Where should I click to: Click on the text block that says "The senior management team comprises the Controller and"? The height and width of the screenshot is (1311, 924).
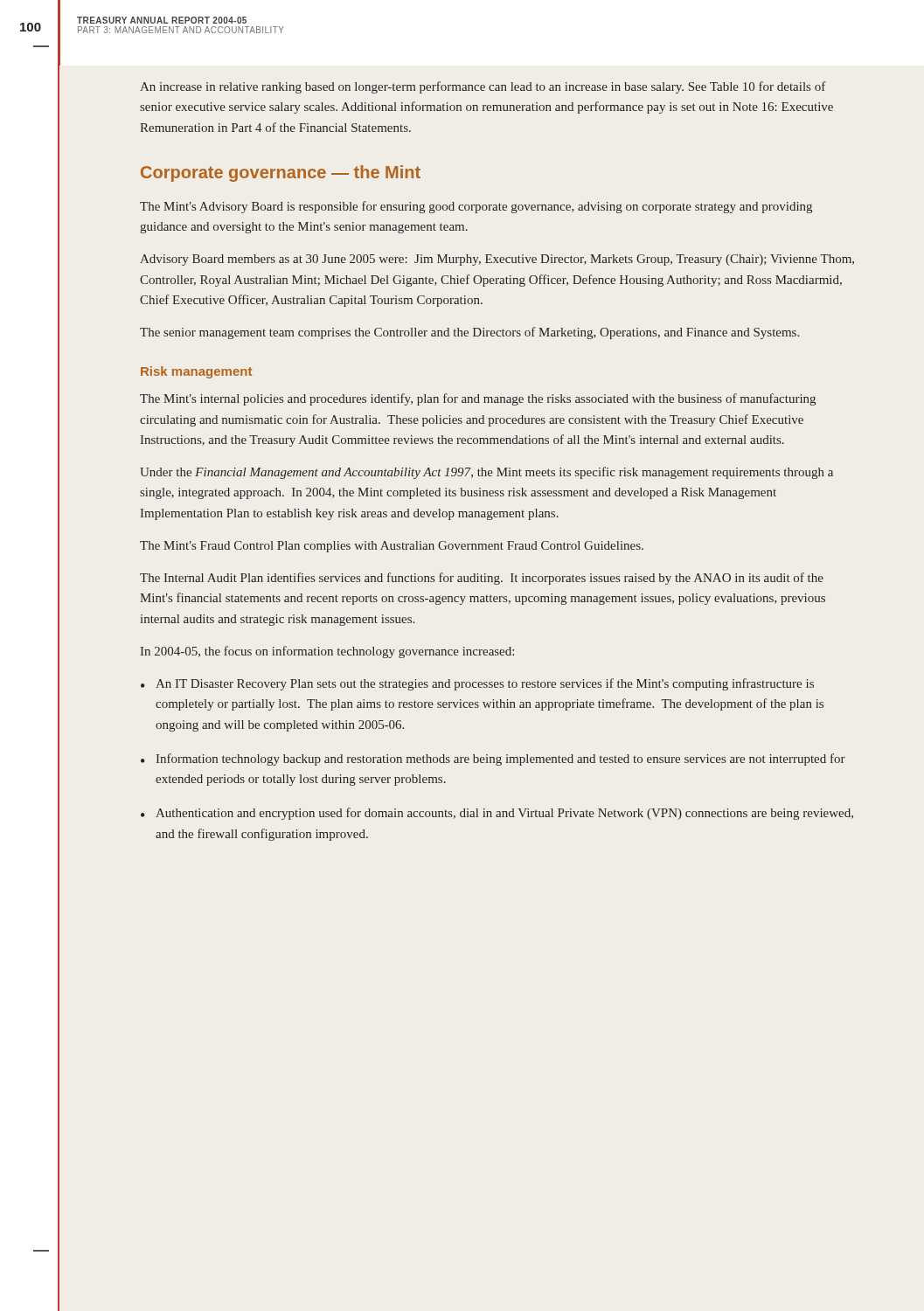pos(470,332)
